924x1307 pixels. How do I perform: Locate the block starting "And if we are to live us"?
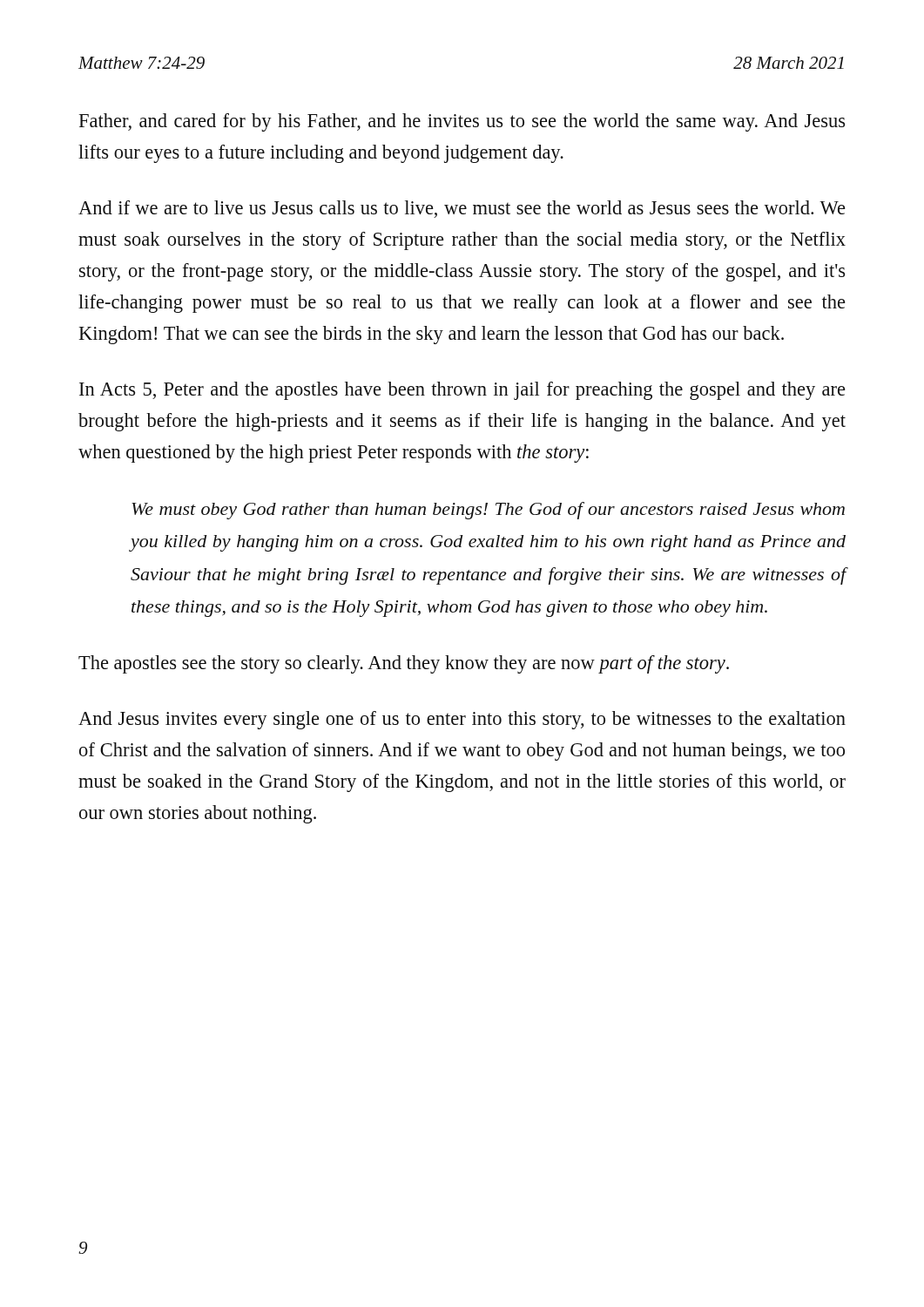coord(462,271)
